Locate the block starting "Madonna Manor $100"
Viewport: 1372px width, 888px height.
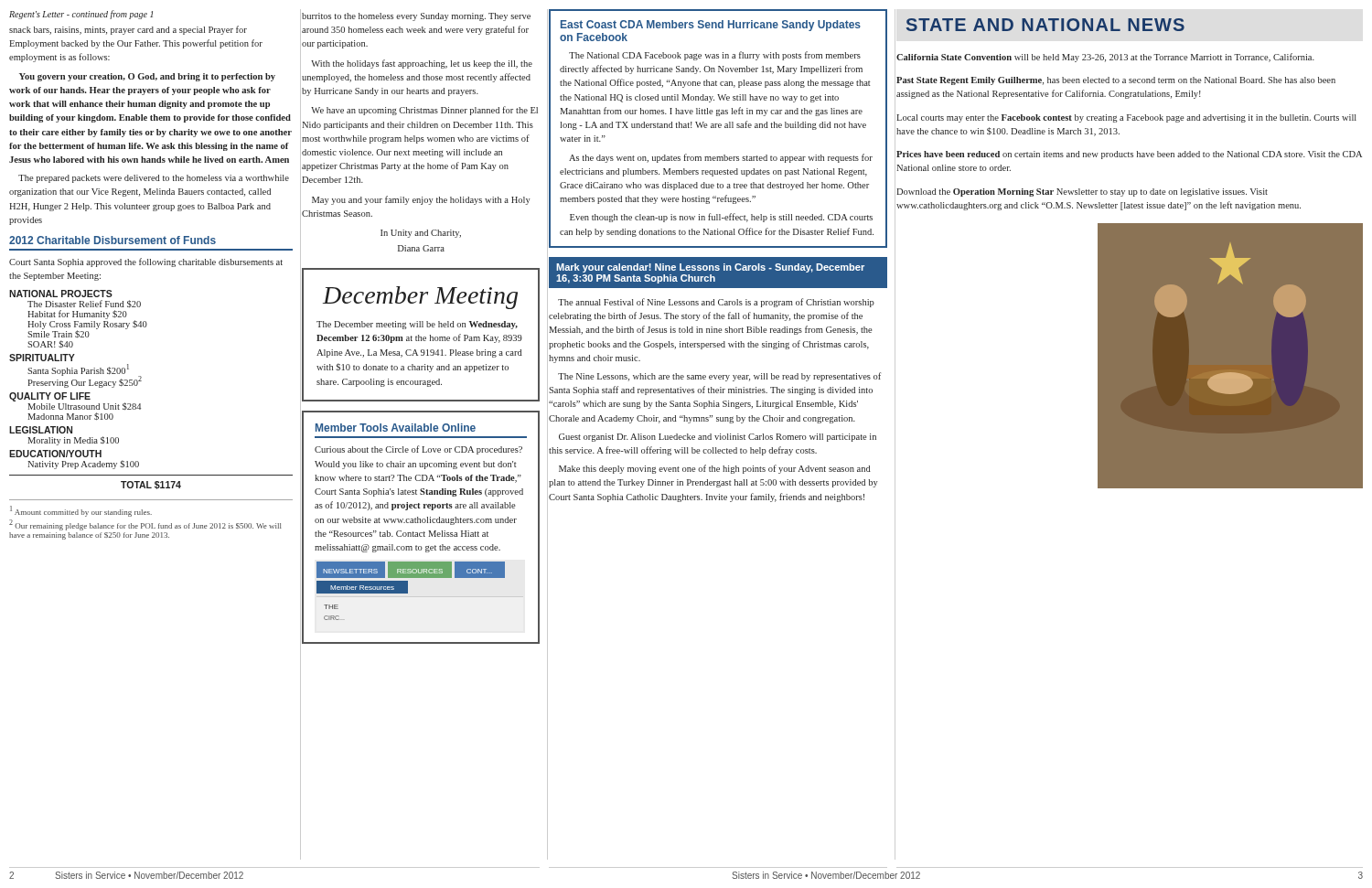coord(70,416)
